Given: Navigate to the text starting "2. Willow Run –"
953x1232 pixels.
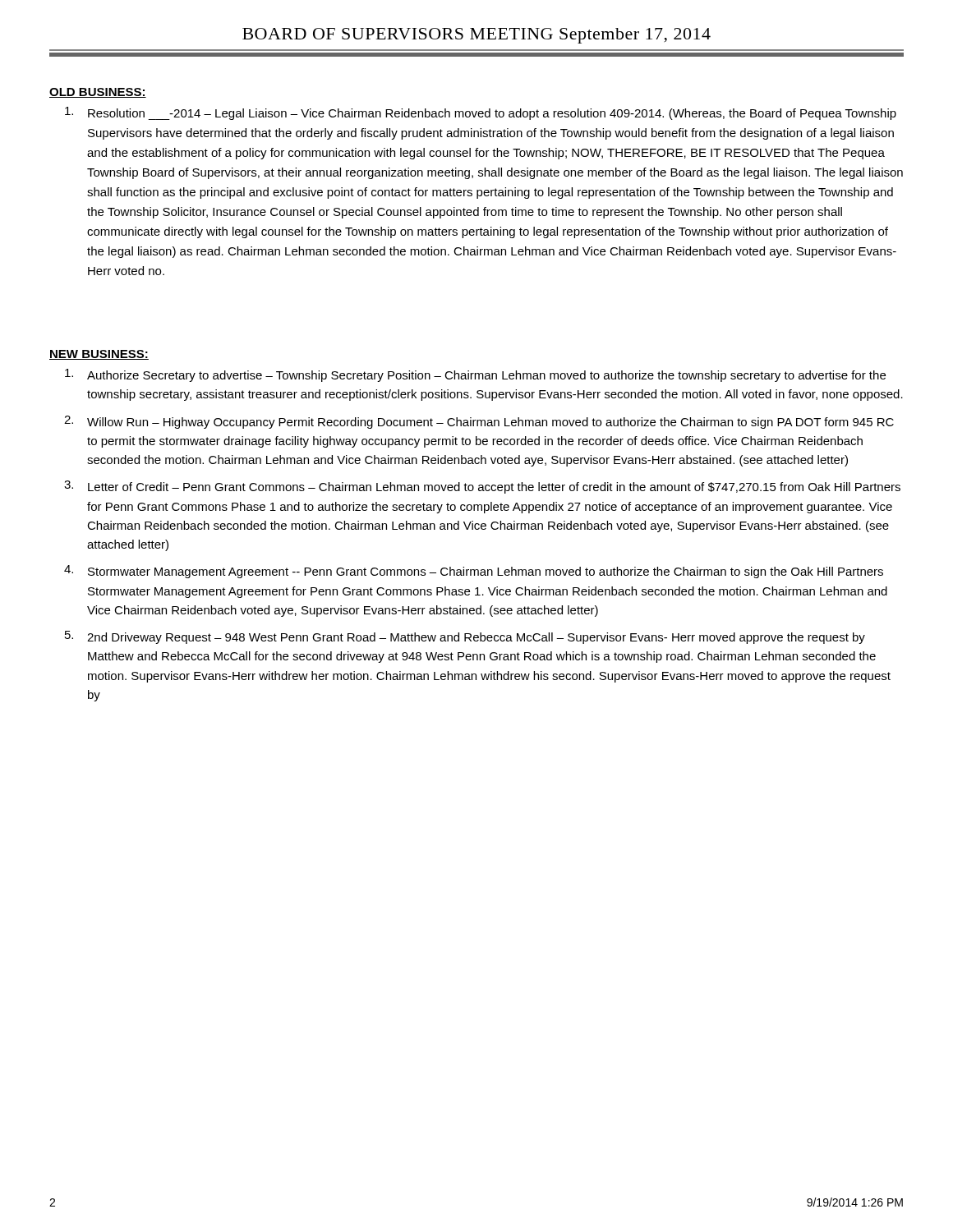Looking at the screenshot, I should (484, 441).
